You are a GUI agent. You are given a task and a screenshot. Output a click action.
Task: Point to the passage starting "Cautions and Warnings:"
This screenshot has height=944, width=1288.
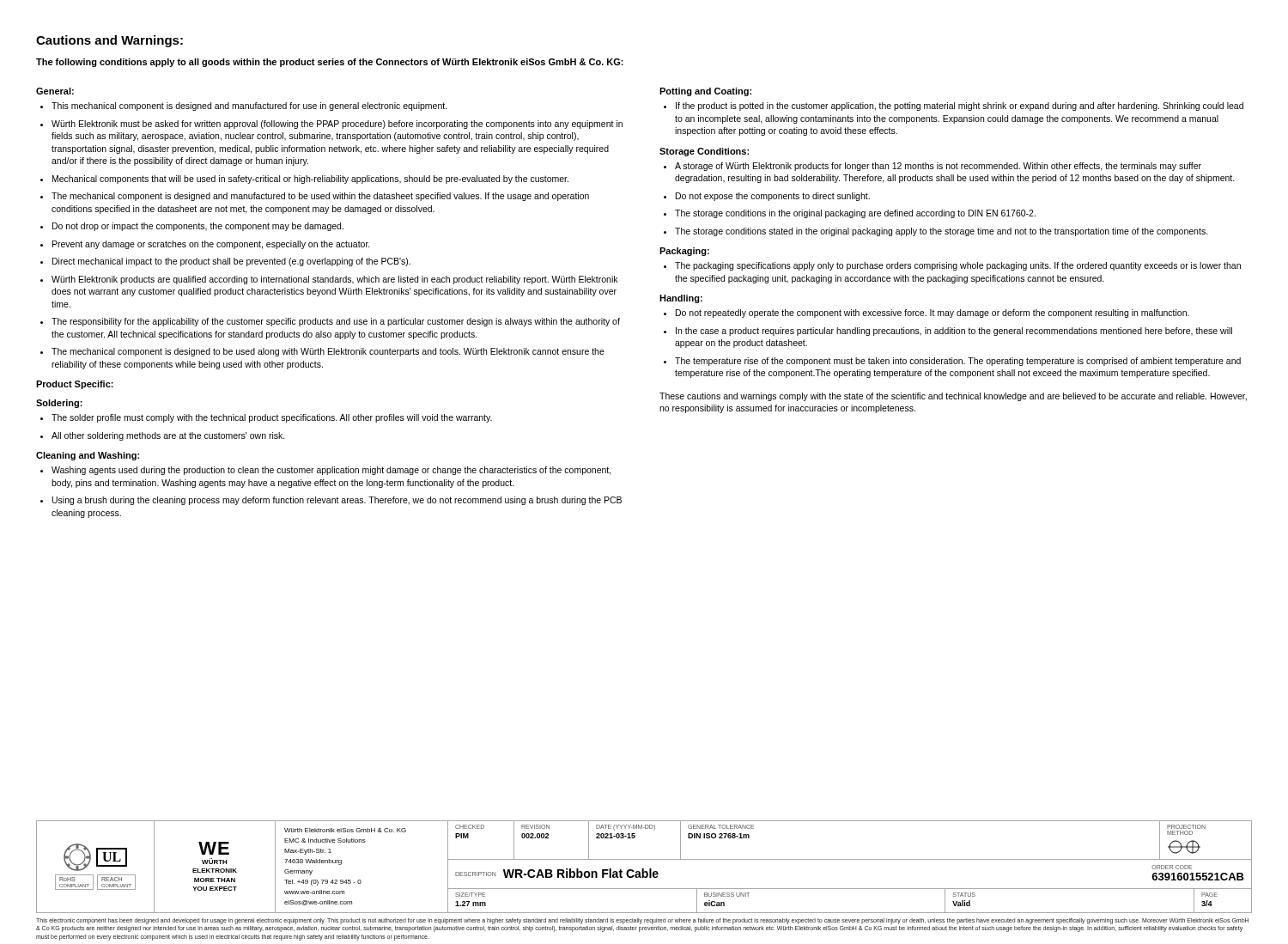click(x=109, y=41)
